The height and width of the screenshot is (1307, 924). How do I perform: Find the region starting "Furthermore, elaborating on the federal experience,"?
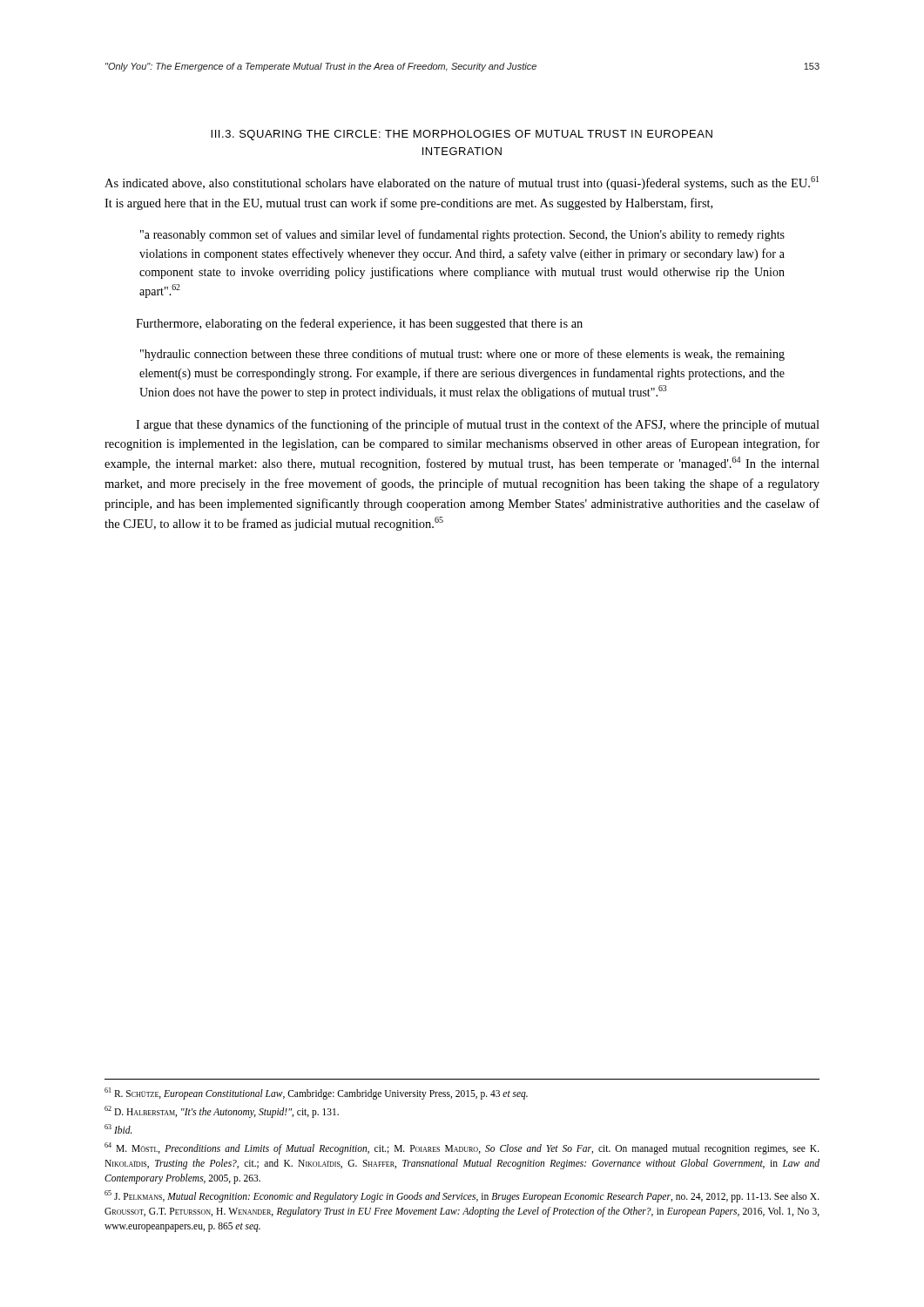click(359, 323)
